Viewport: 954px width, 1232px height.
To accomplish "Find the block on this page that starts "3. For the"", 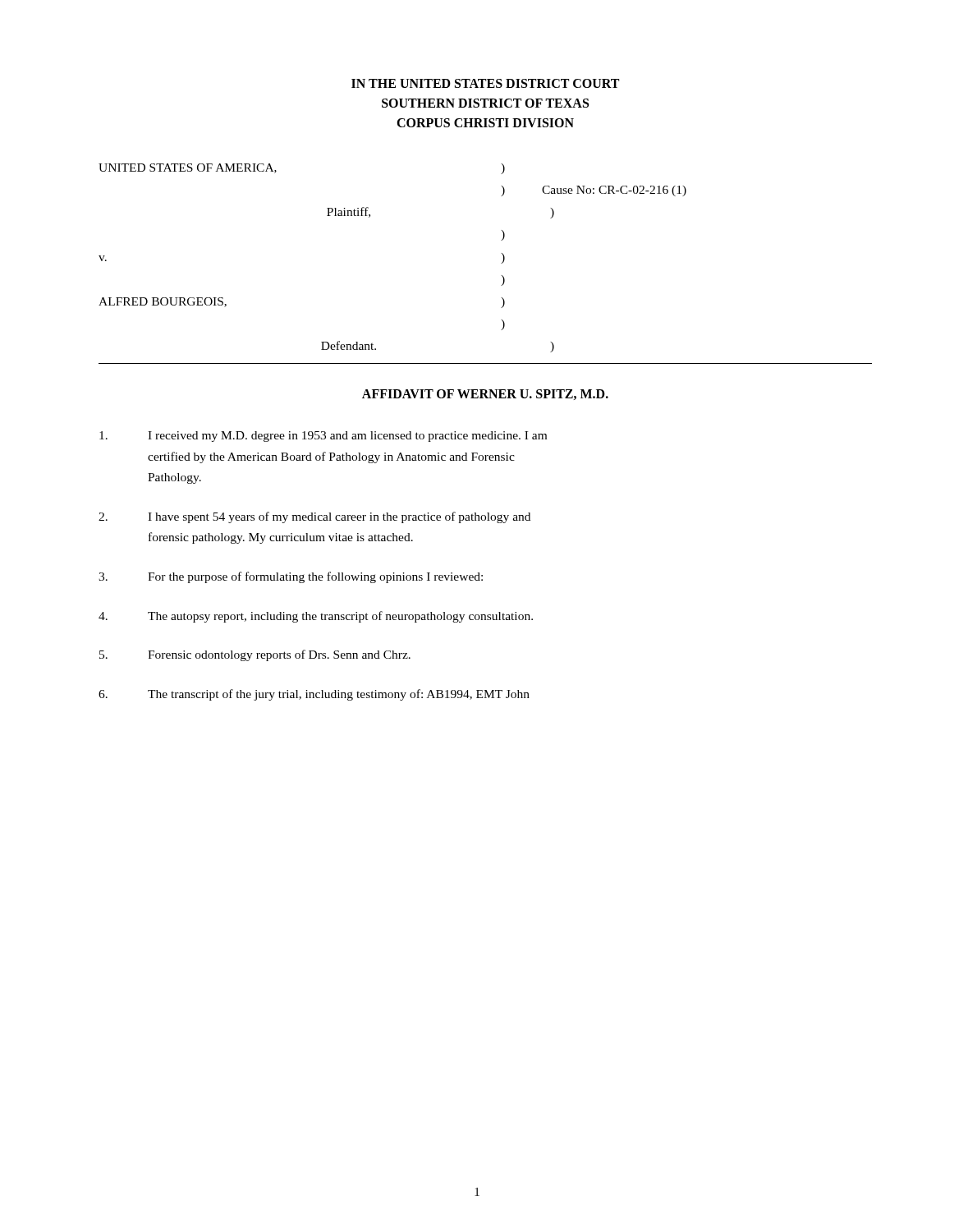I will (485, 576).
